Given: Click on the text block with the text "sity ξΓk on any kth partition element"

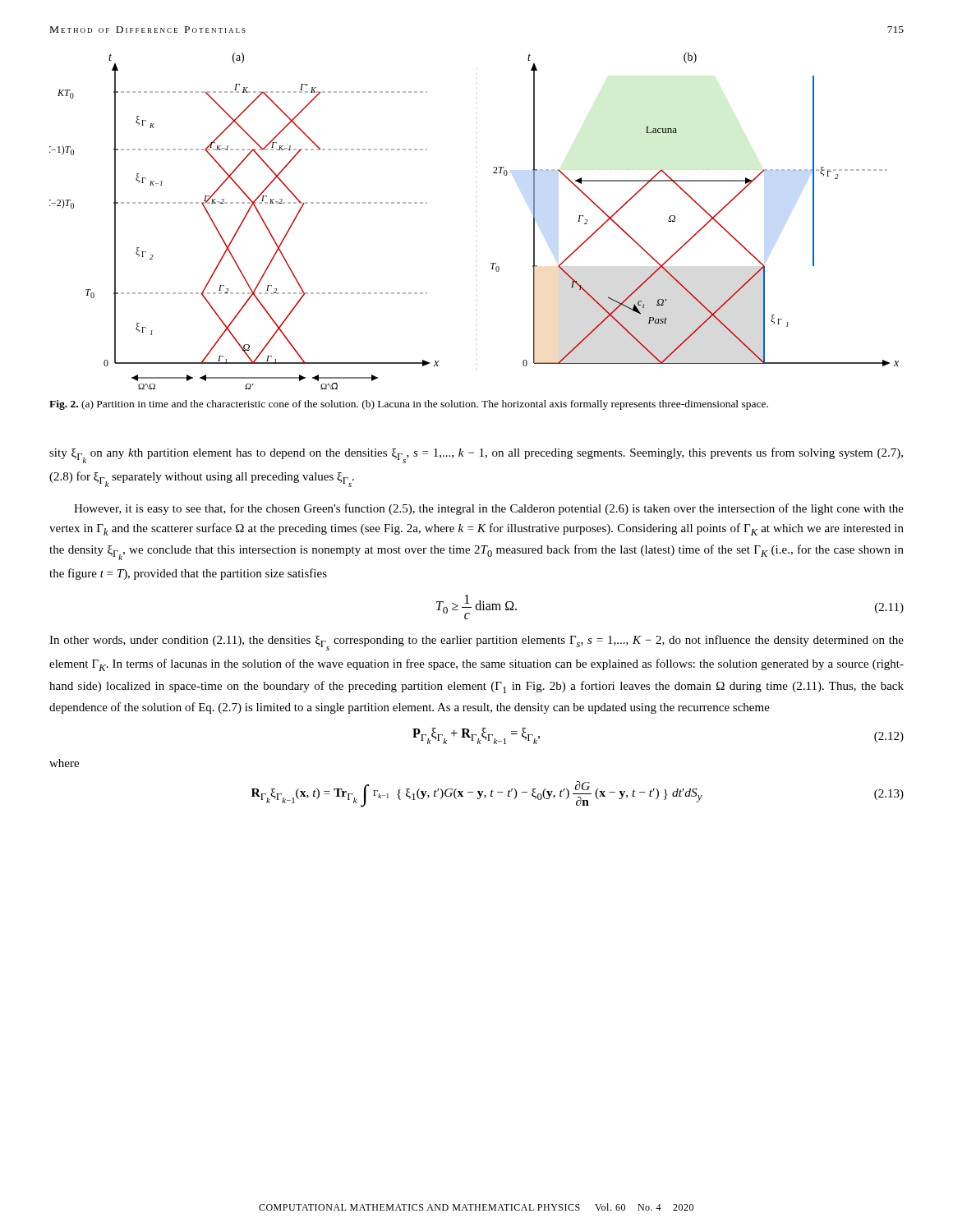Looking at the screenshot, I should (x=476, y=467).
